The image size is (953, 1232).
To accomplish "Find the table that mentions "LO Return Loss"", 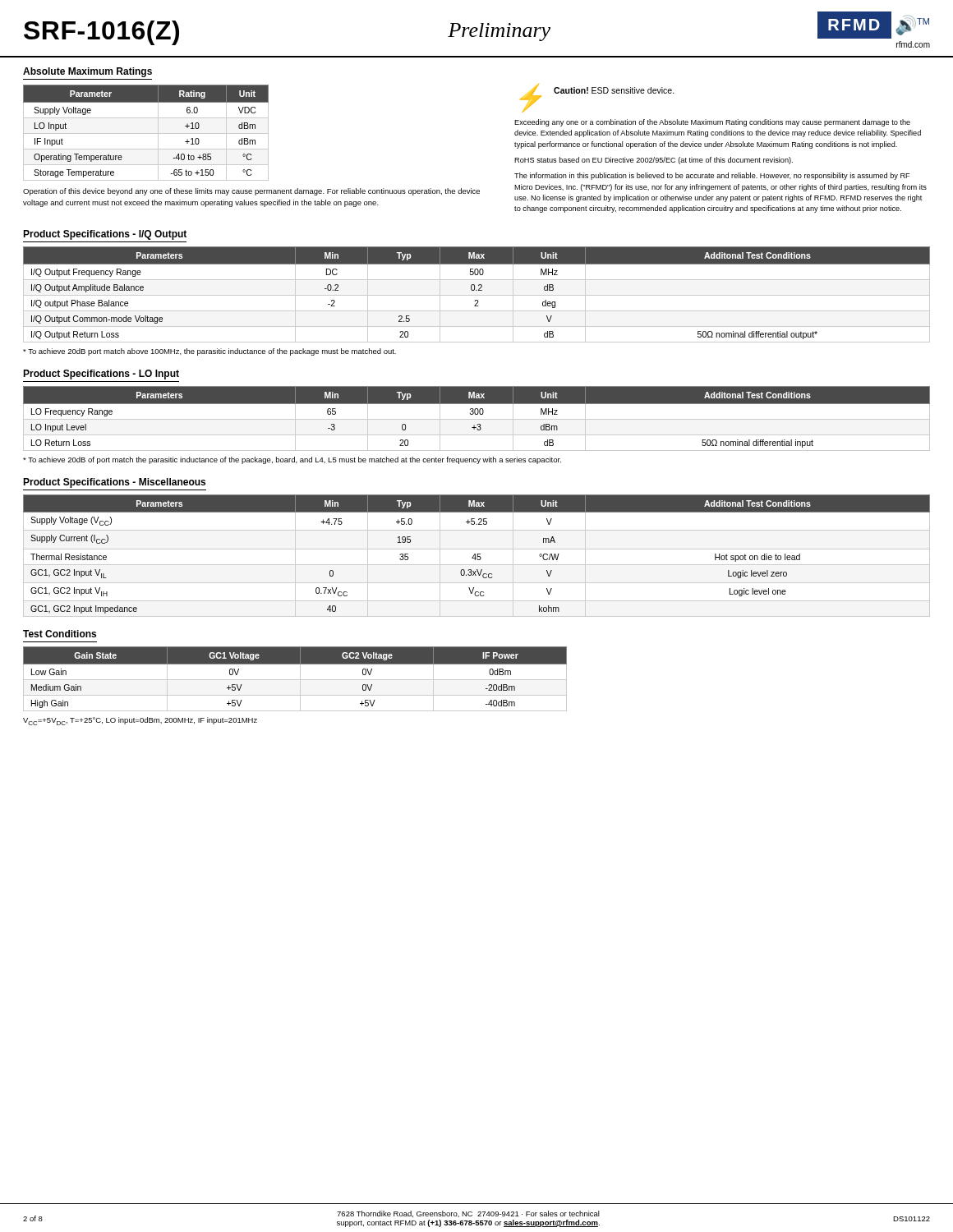I will click(x=476, y=419).
